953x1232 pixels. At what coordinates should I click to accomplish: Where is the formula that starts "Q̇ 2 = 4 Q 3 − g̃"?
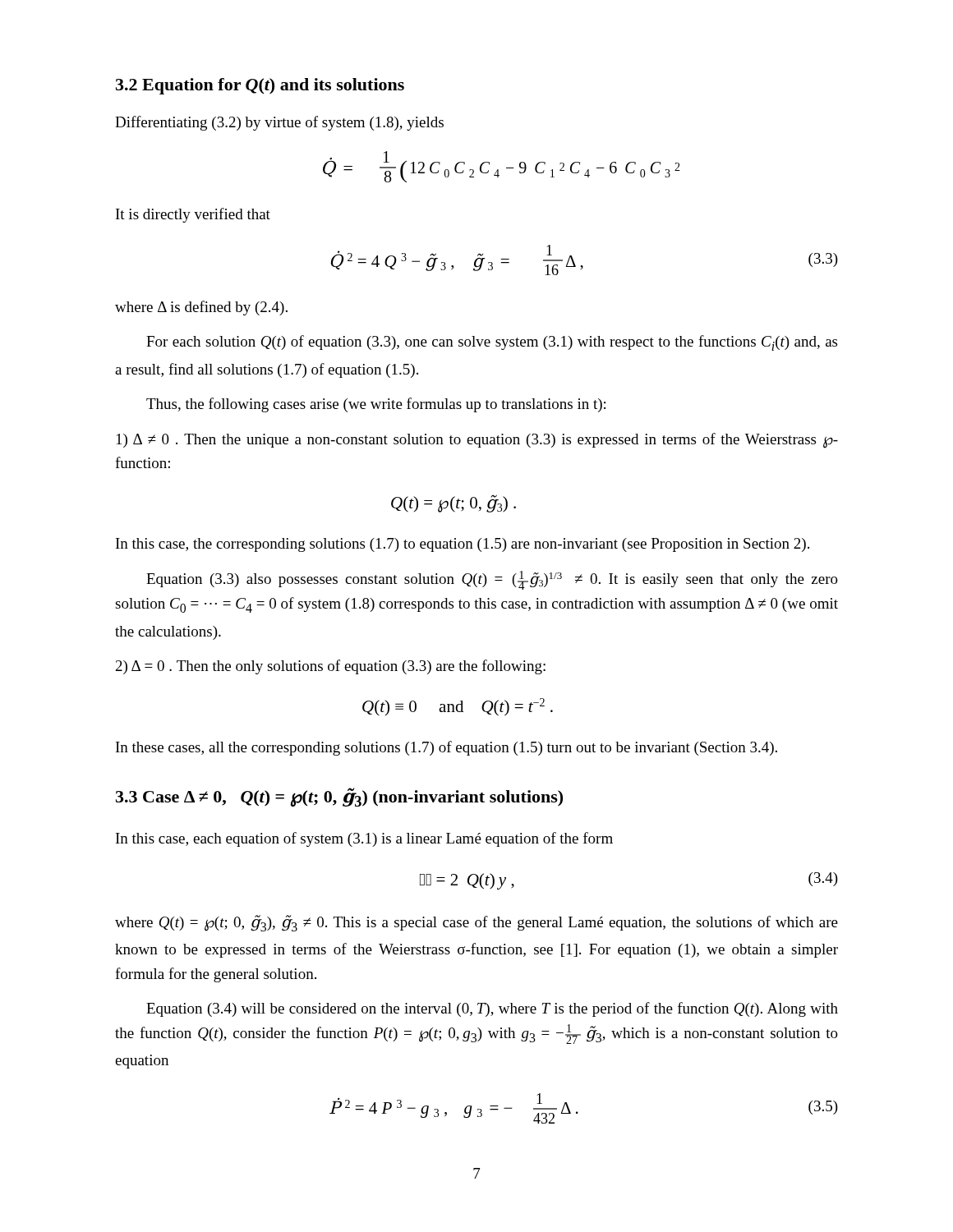tap(571, 259)
